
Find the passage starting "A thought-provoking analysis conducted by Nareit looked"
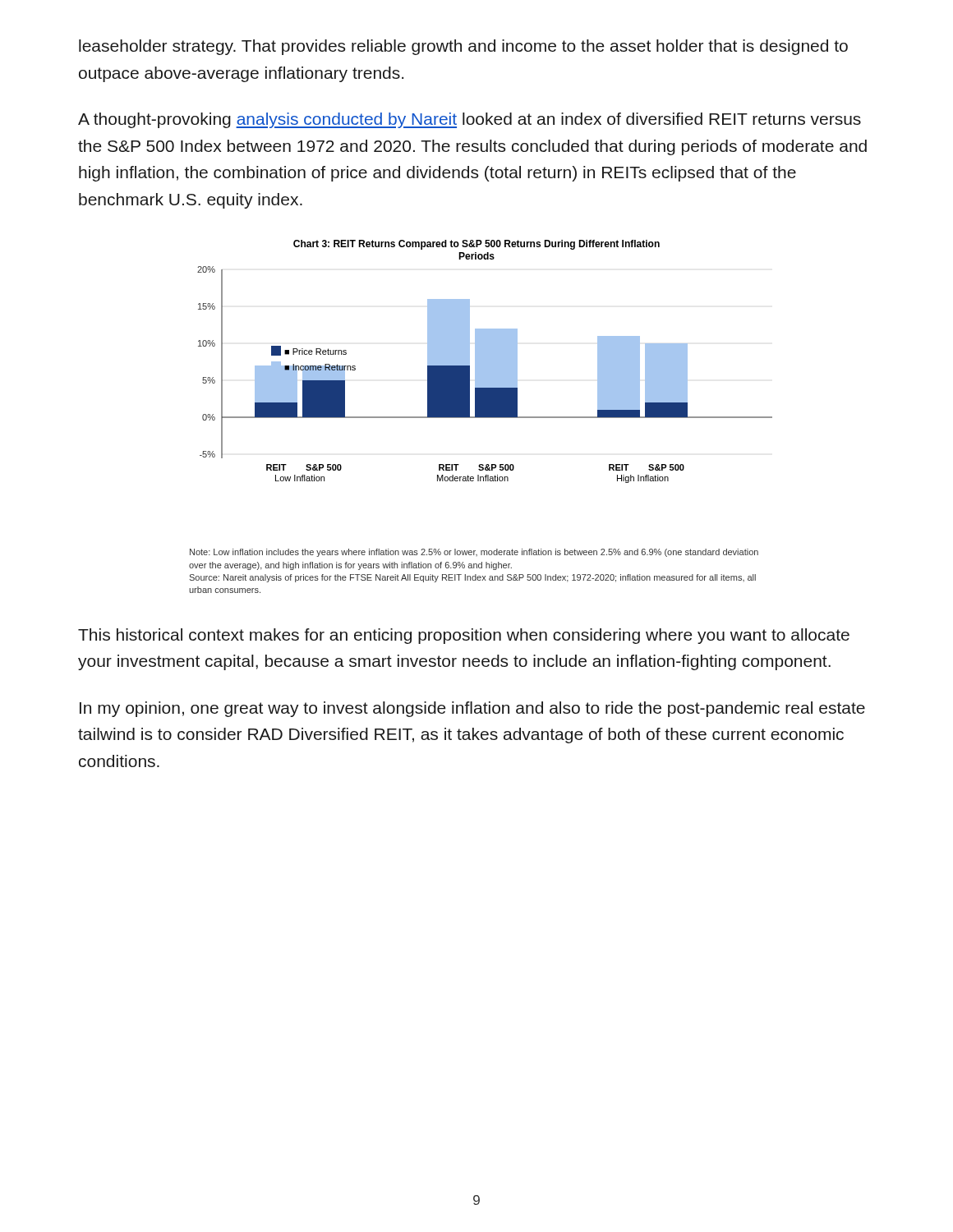(x=473, y=159)
